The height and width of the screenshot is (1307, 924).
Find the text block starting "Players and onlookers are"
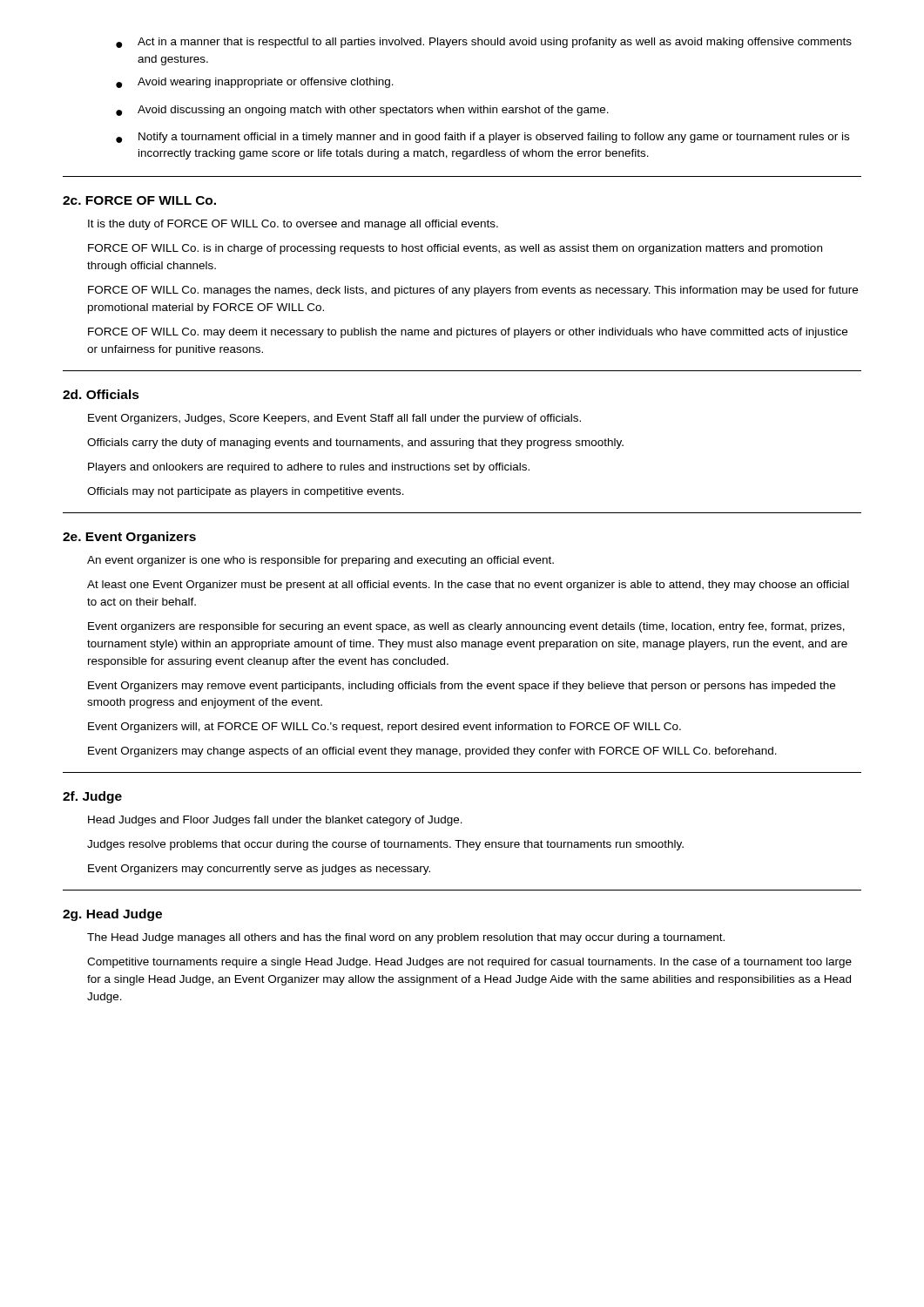(x=309, y=466)
